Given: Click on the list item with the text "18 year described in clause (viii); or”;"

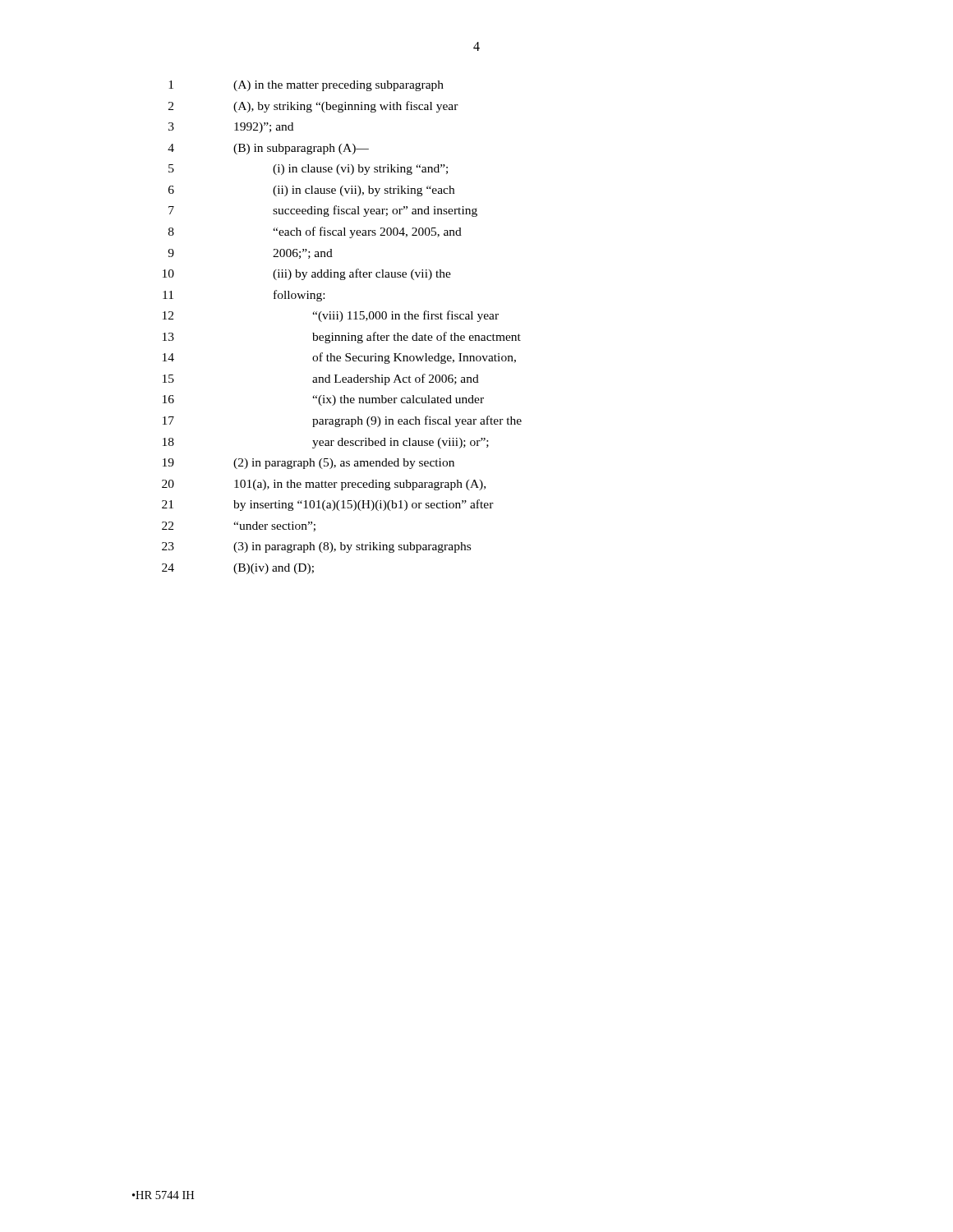Looking at the screenshot, I should coord(326,443).
